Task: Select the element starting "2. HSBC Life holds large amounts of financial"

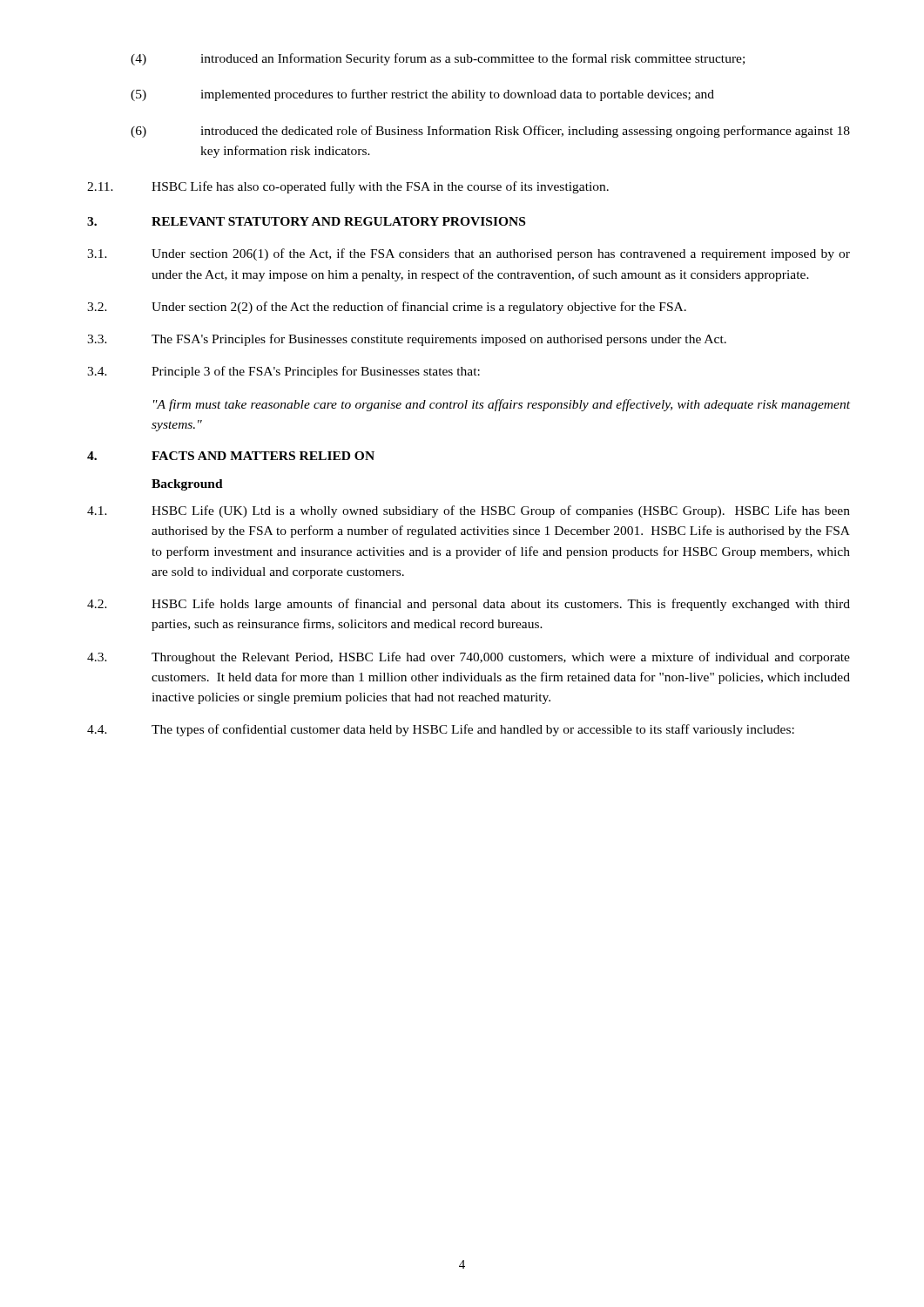Action: click(469, 614)
